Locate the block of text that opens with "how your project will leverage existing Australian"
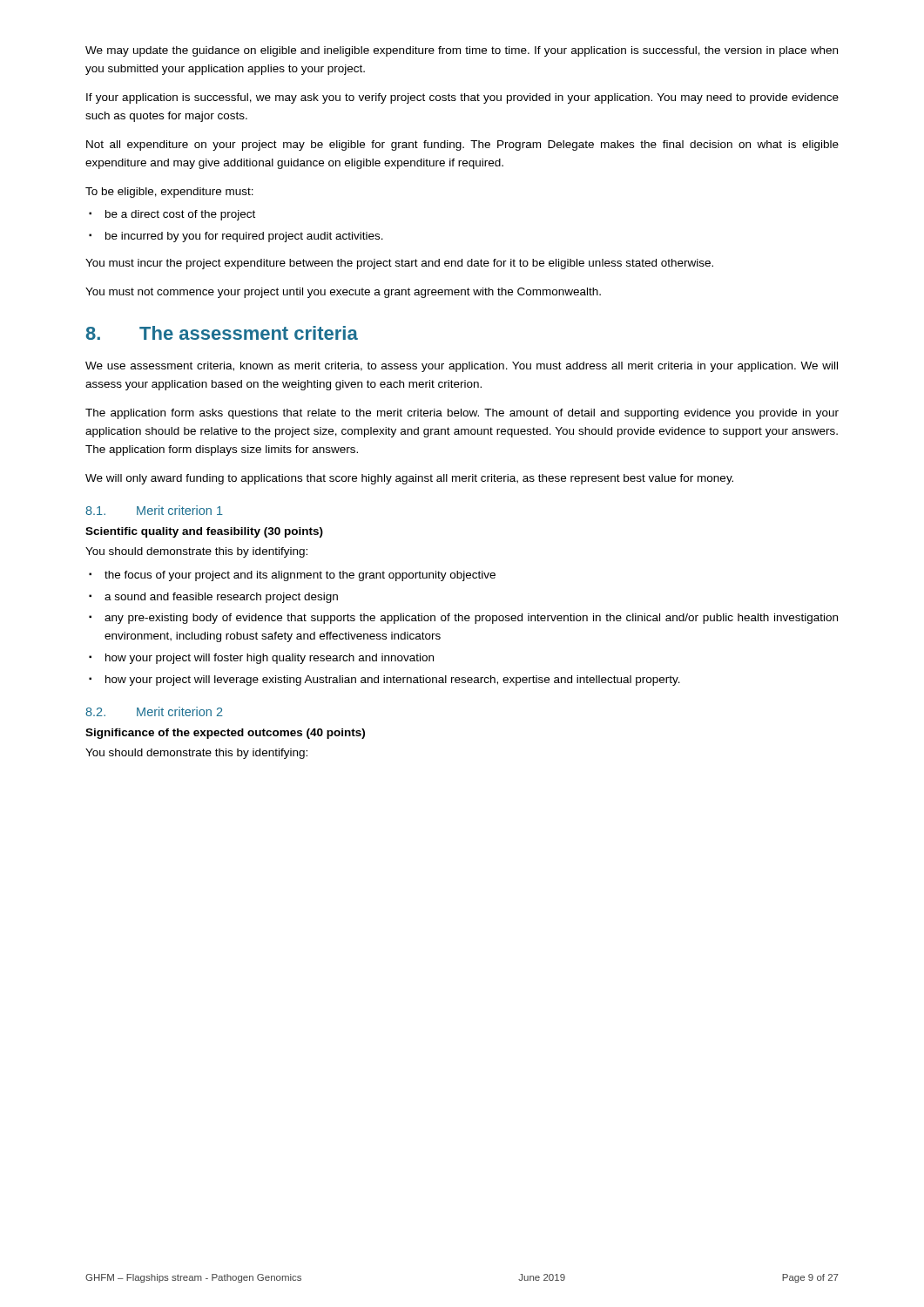924x1307 pixels. point(393,679)
